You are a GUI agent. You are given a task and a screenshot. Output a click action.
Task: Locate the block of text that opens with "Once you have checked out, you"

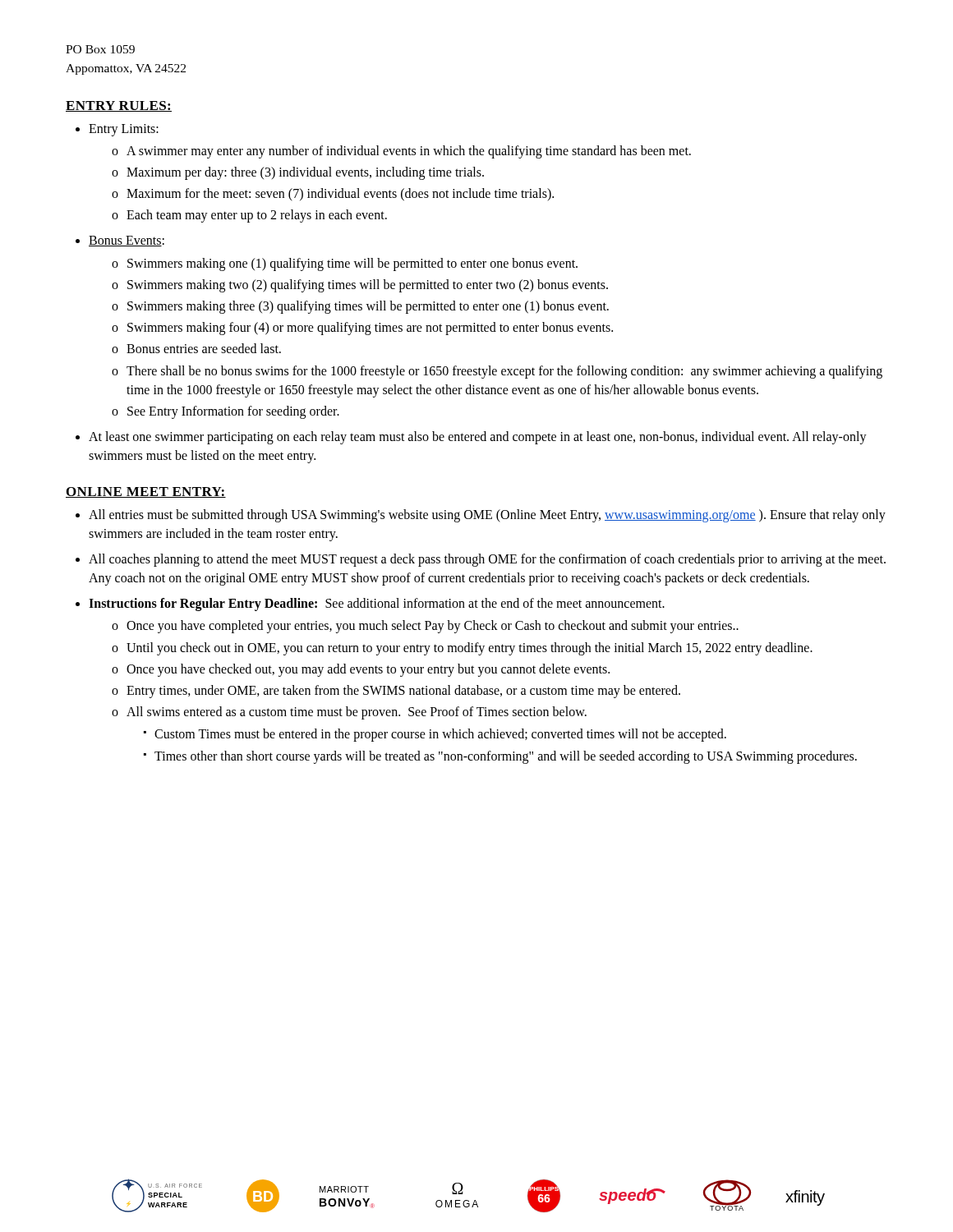pos(369,669)
